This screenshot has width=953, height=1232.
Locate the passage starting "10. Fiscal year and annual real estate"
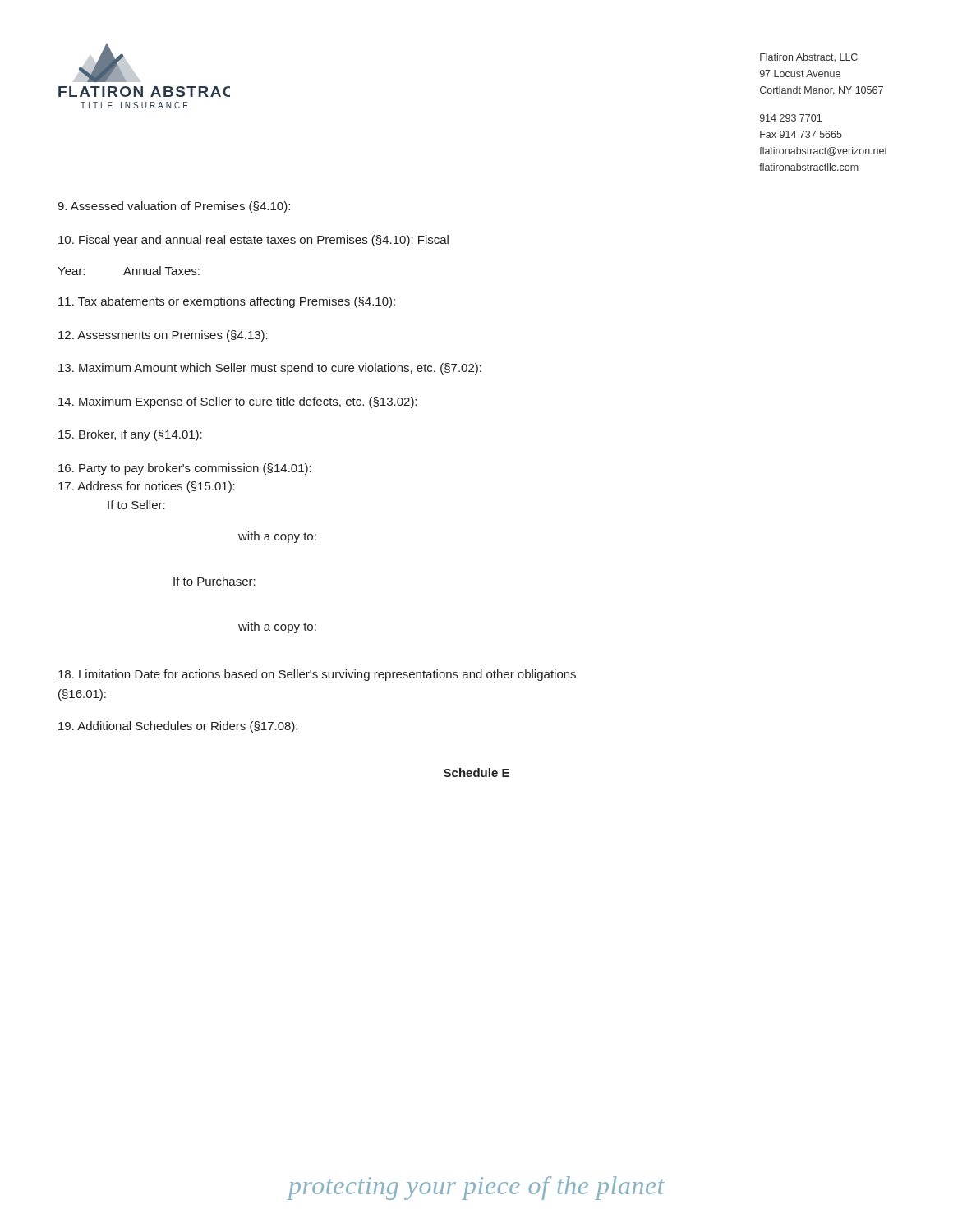(x=253, y=239)
